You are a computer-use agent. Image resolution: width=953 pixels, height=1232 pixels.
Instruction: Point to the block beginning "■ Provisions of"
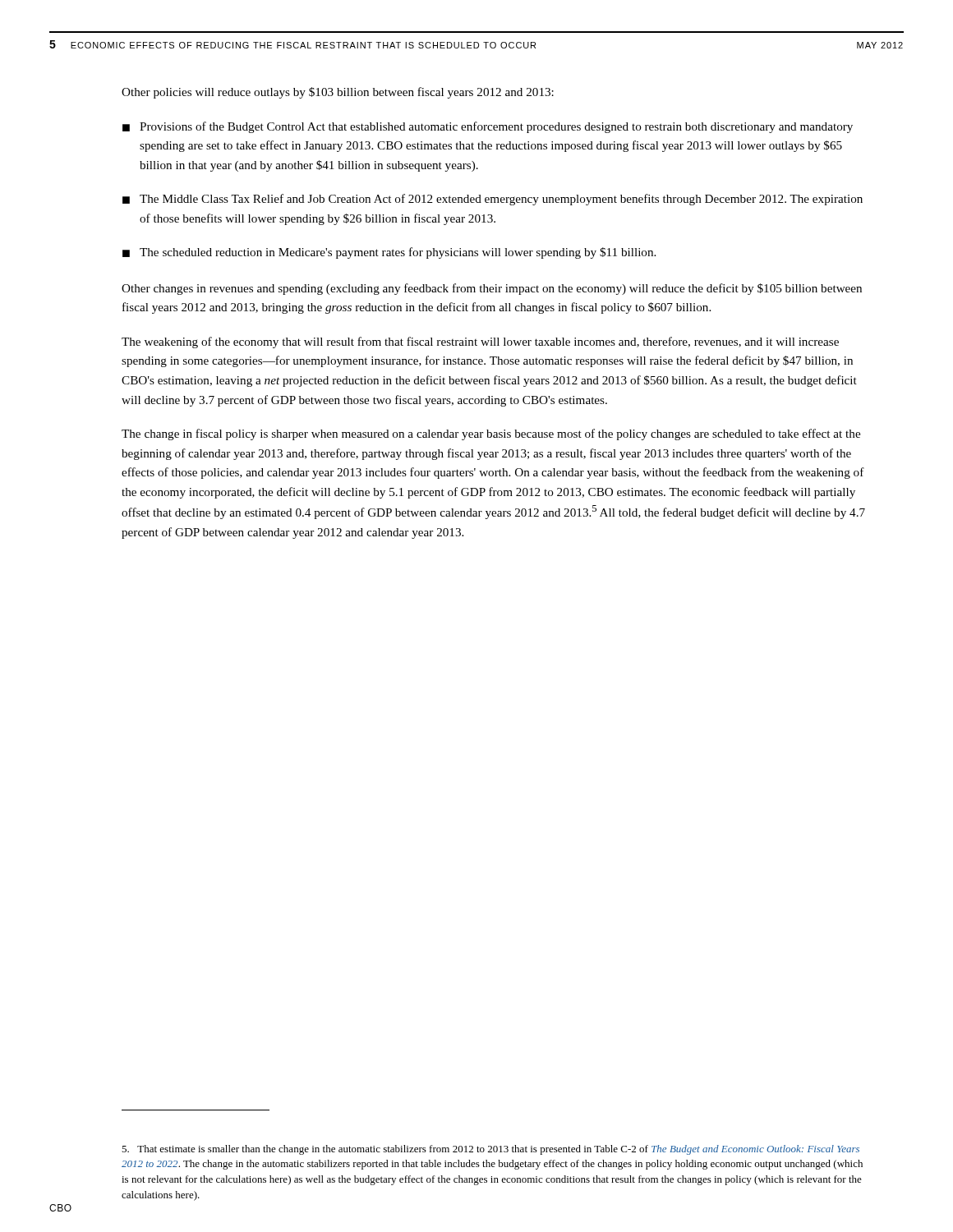coord(496,145)
